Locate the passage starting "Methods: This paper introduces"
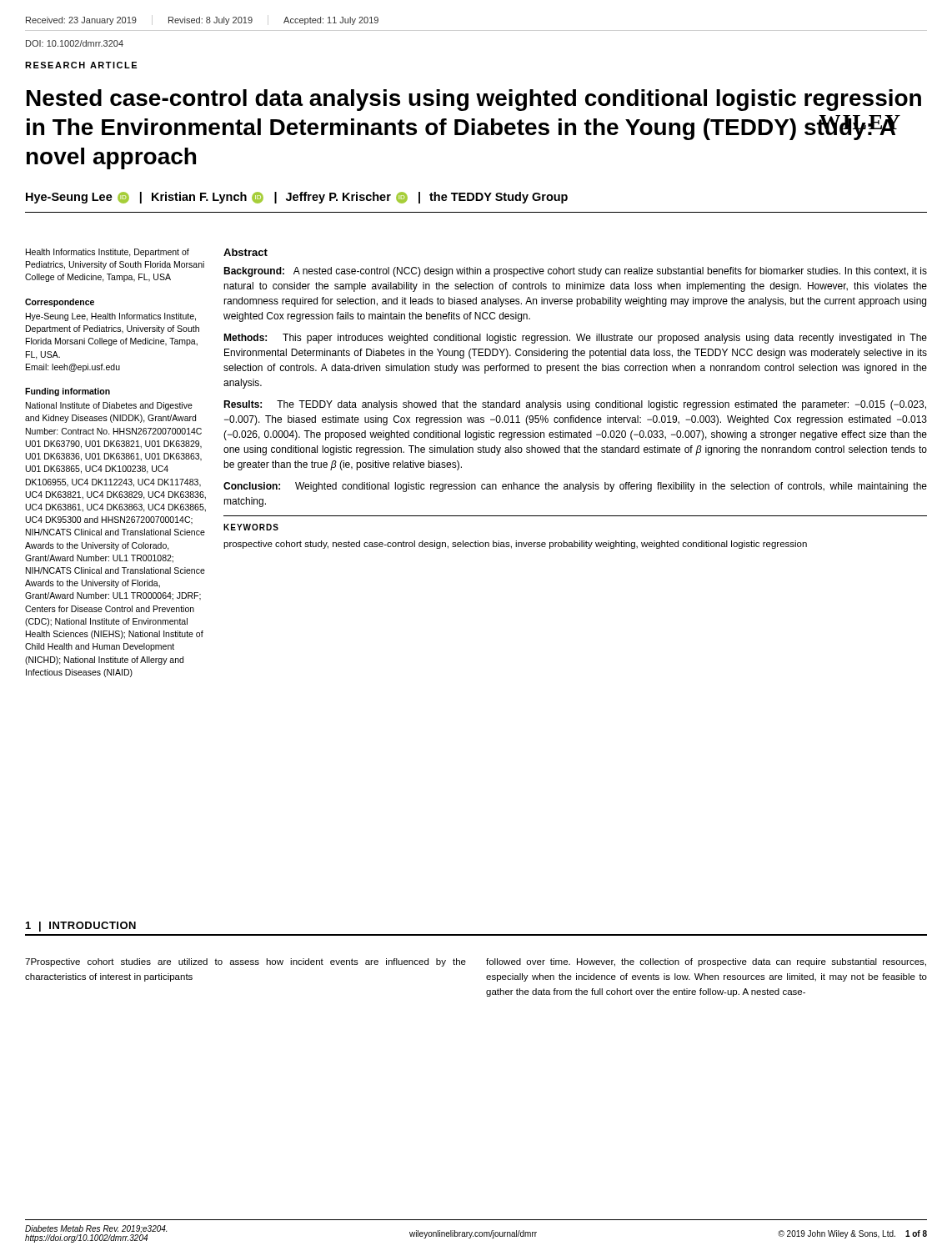This screenshot has height=1251, width=952. coord(575,360)
